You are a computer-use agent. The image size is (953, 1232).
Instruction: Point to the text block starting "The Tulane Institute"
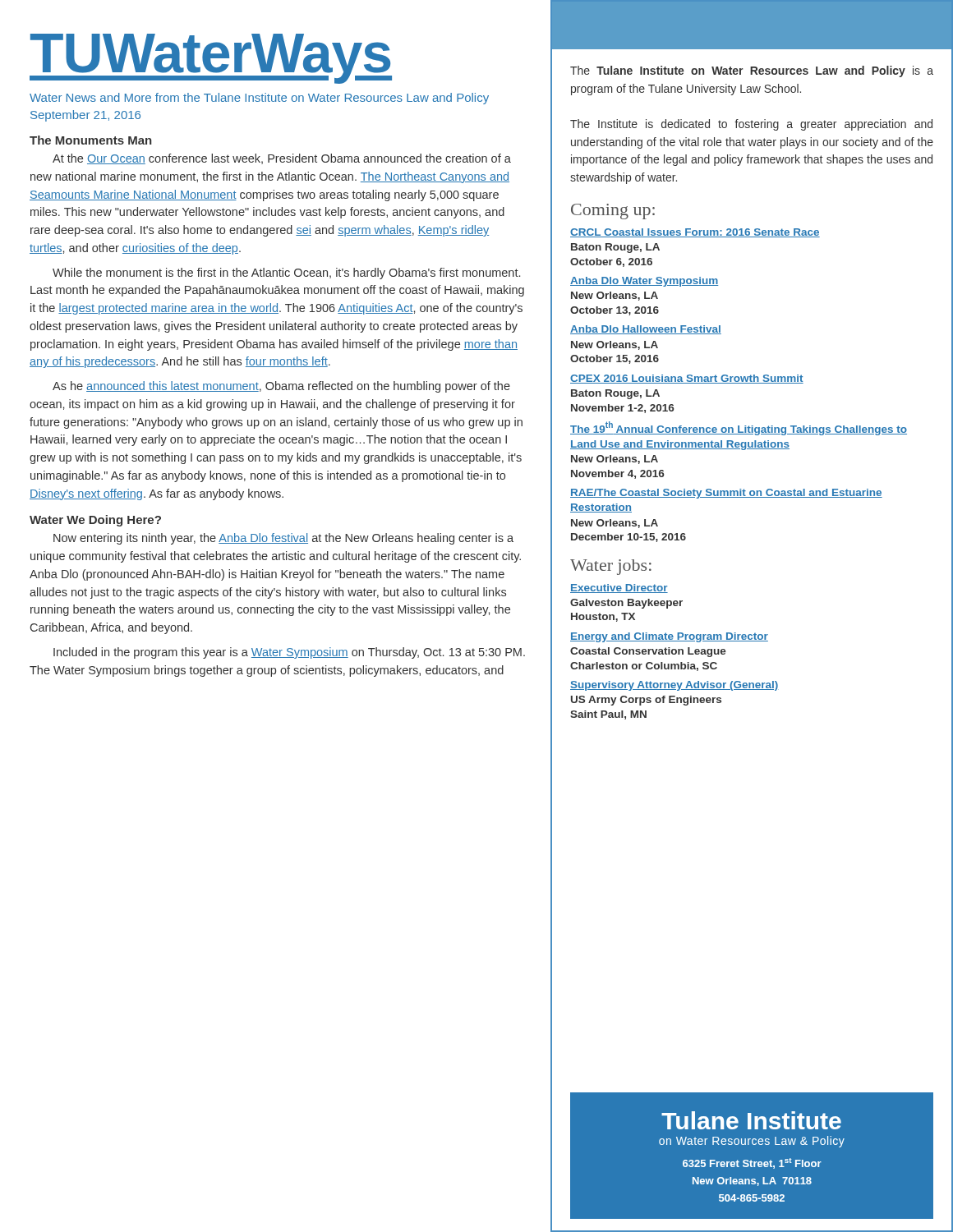(752, 124)
